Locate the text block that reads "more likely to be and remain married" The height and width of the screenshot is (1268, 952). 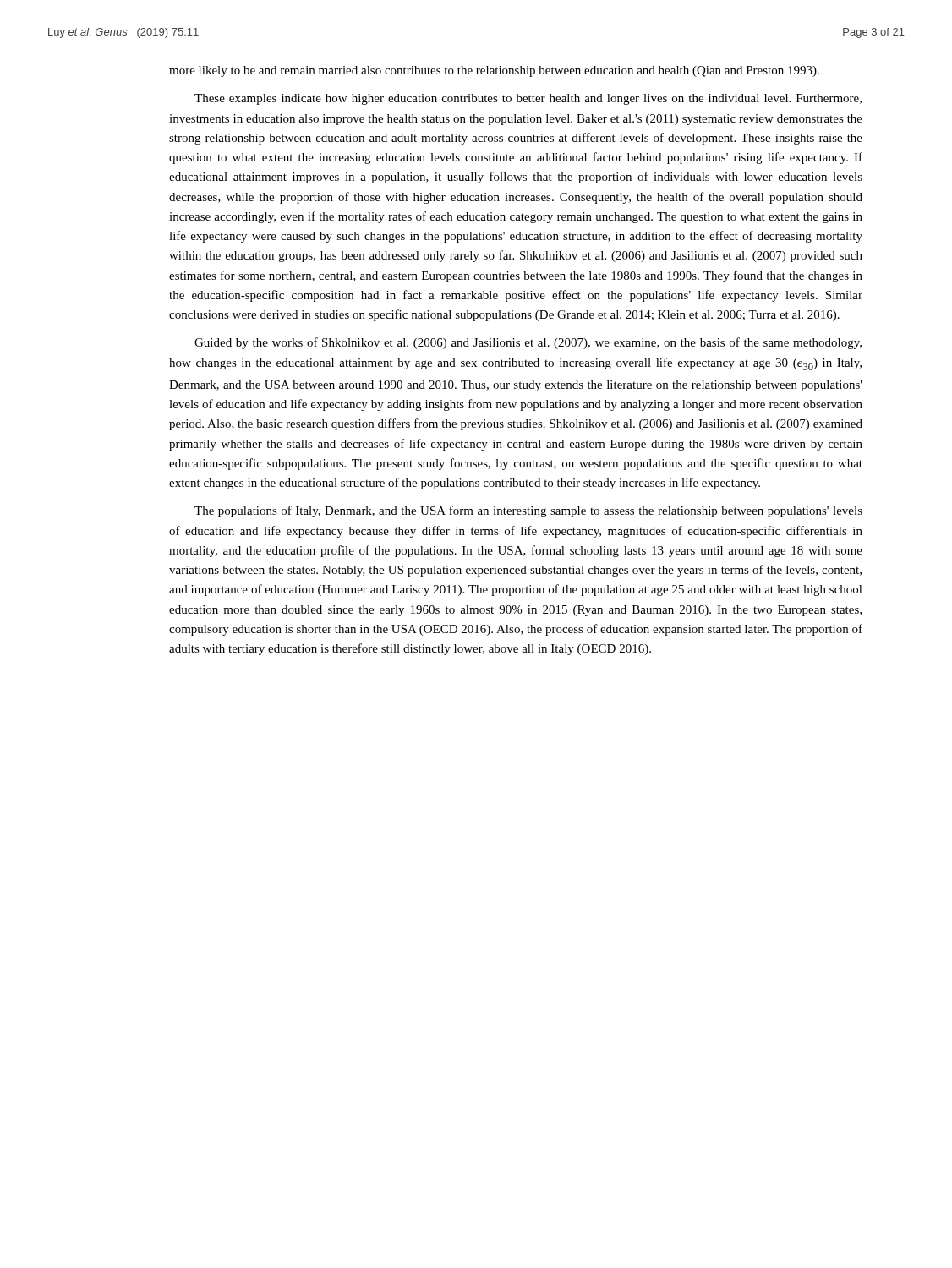click(516, 360)
